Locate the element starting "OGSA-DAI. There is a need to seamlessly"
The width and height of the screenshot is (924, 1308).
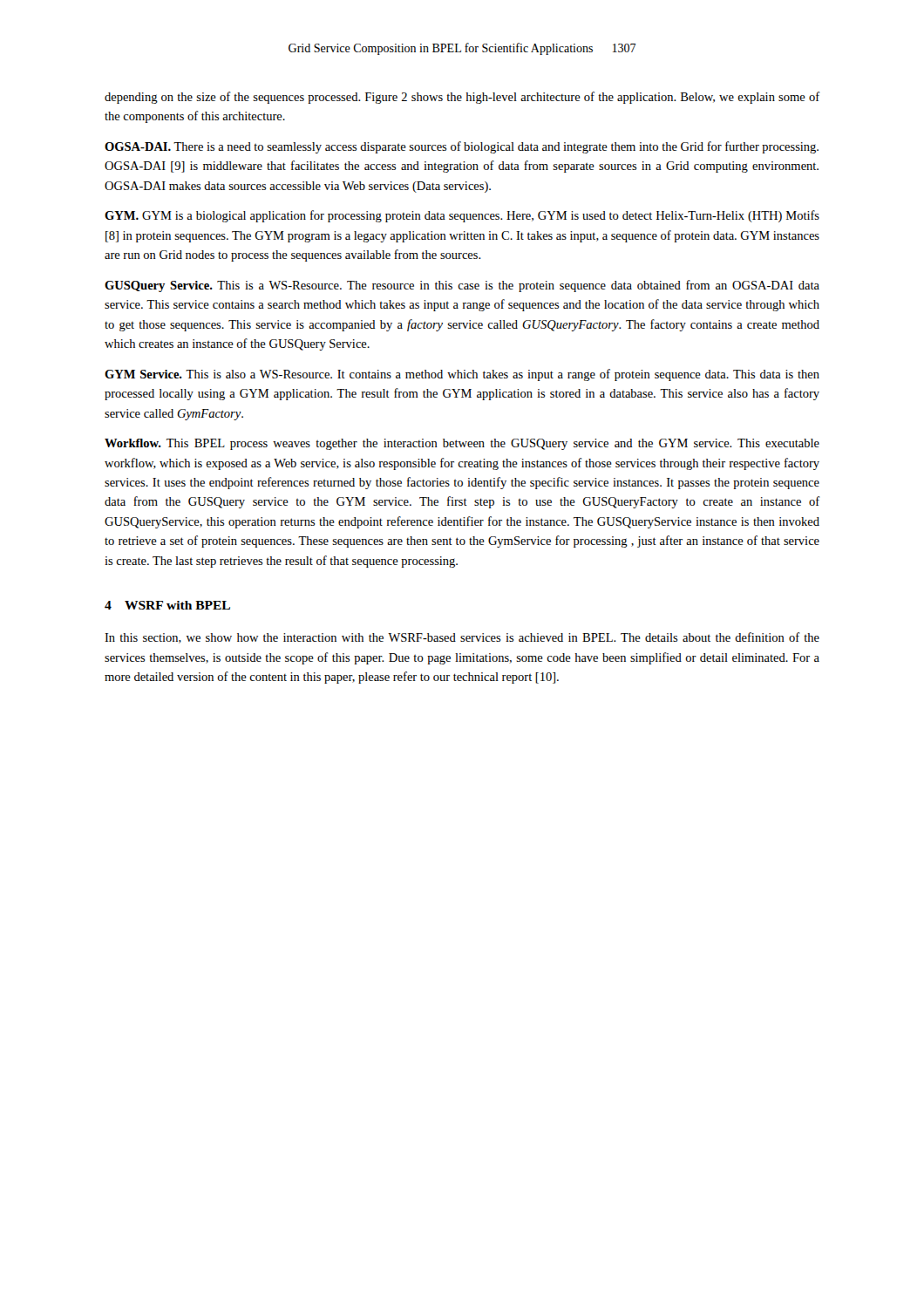[462, 166]
